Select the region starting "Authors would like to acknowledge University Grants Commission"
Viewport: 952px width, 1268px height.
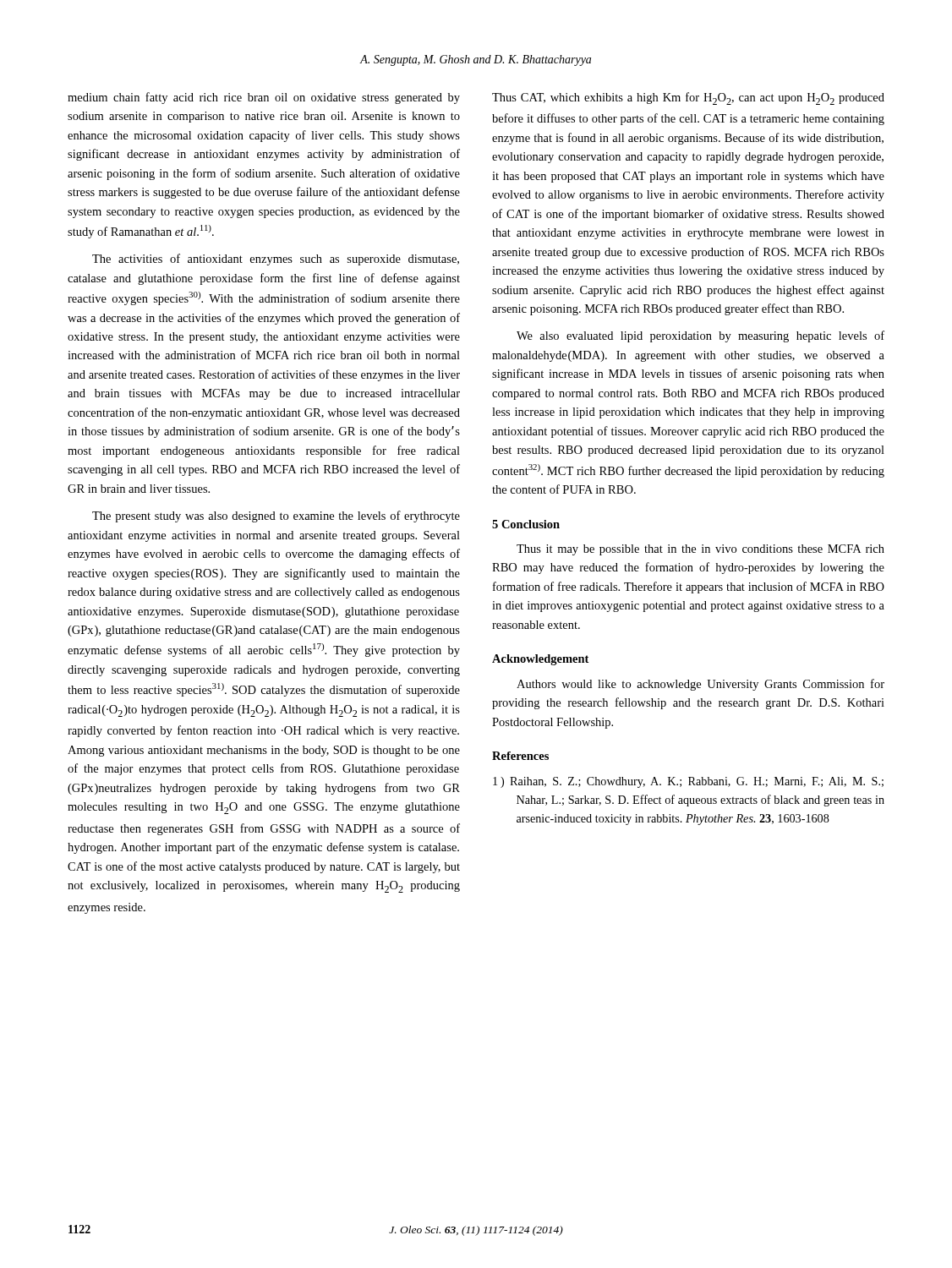pos(688,703)
